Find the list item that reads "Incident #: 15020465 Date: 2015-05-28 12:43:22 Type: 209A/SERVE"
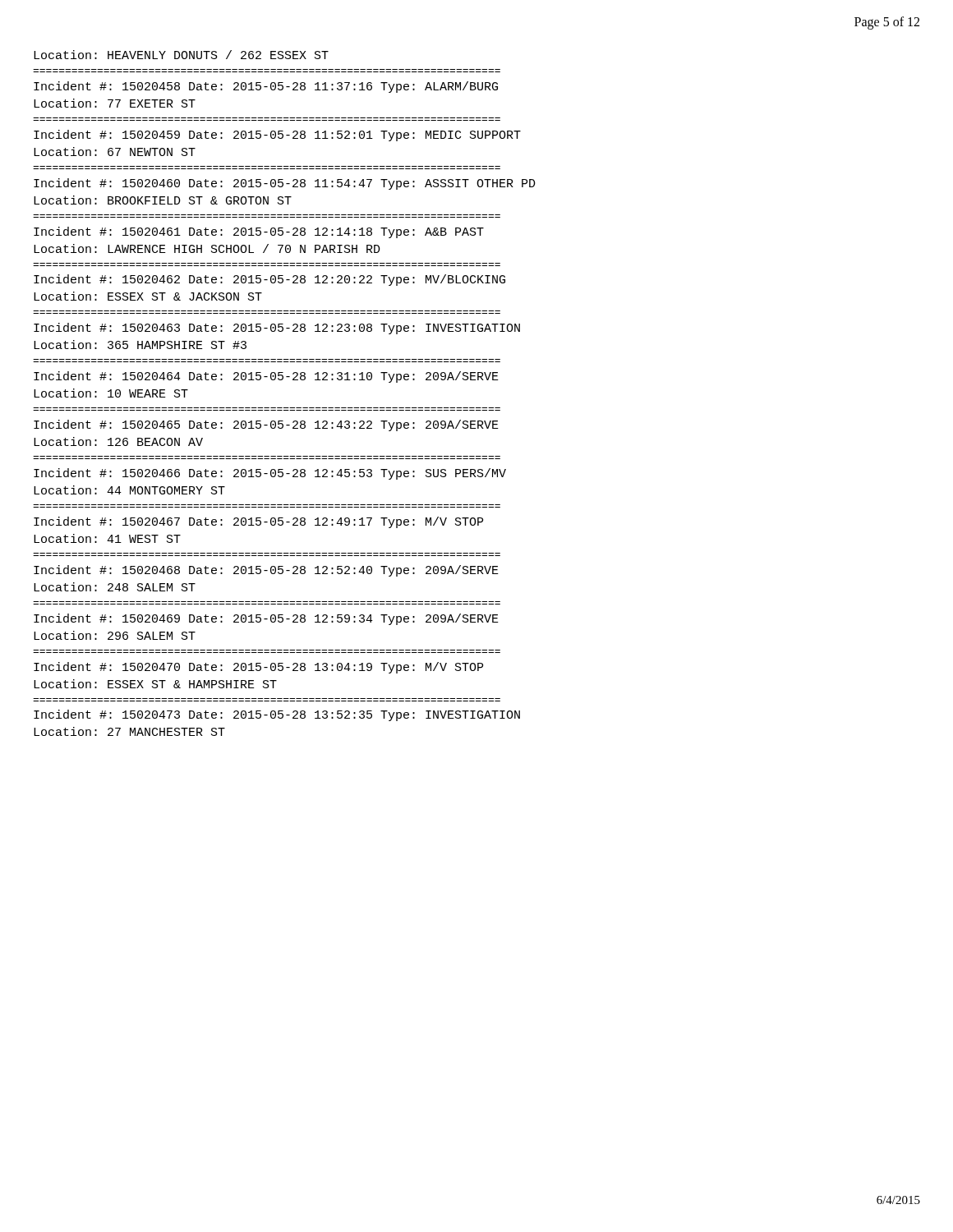 point(476,435)
